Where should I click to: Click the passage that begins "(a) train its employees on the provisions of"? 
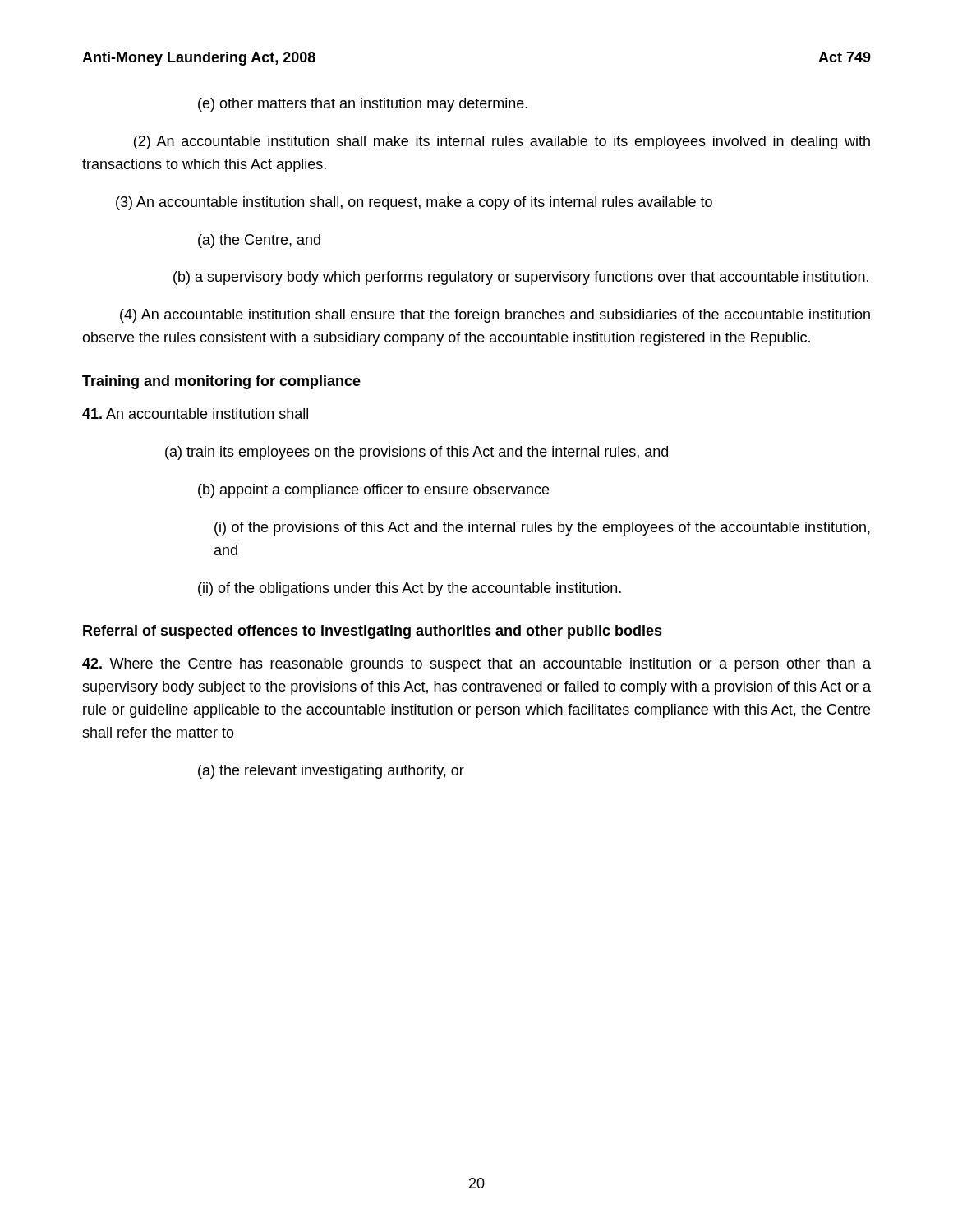pyautogui.click(x=417, y=452)
